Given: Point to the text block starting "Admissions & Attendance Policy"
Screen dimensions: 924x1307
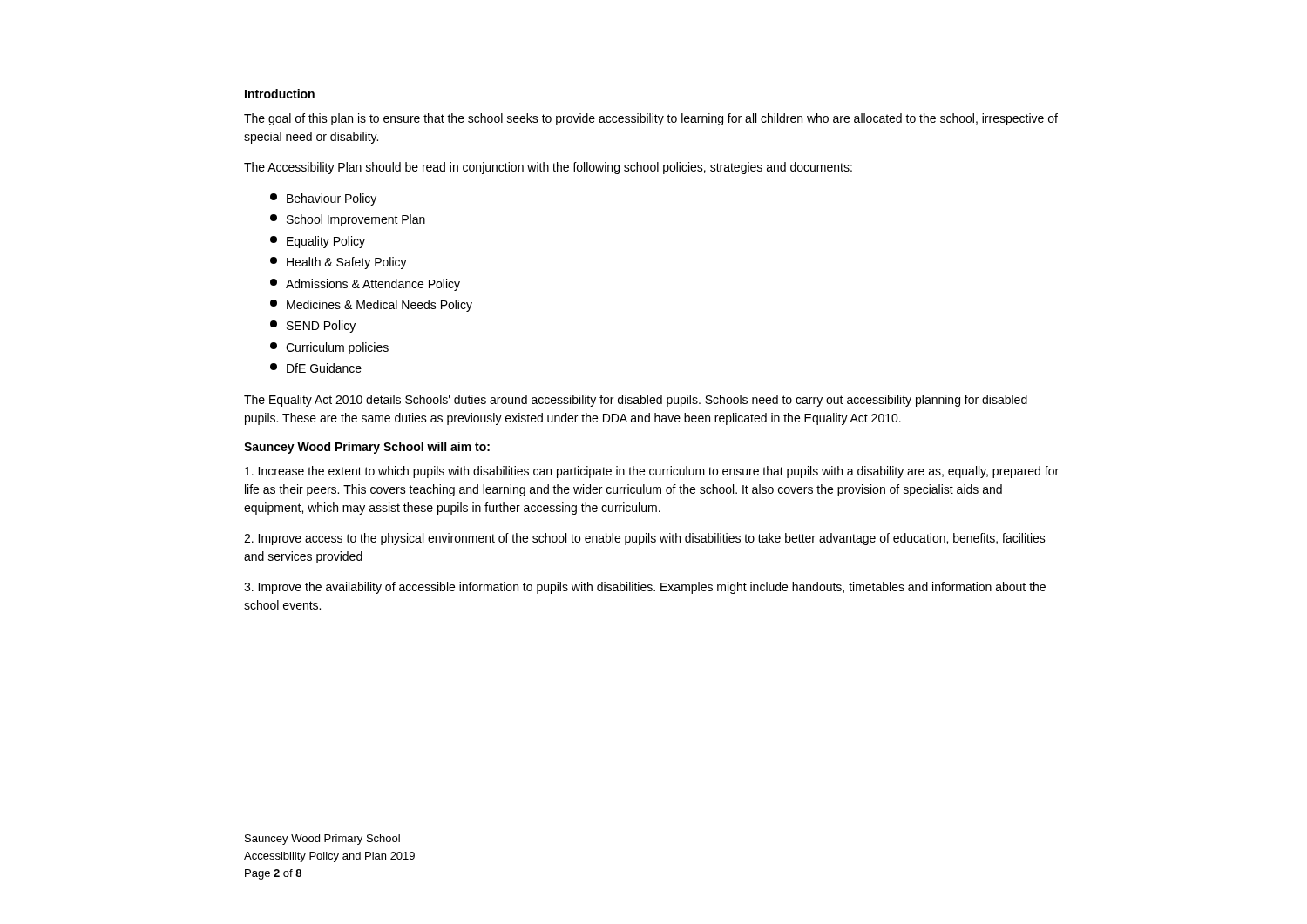Looking at the screenshot, I should pyautogui.click(x=365, y=284).
